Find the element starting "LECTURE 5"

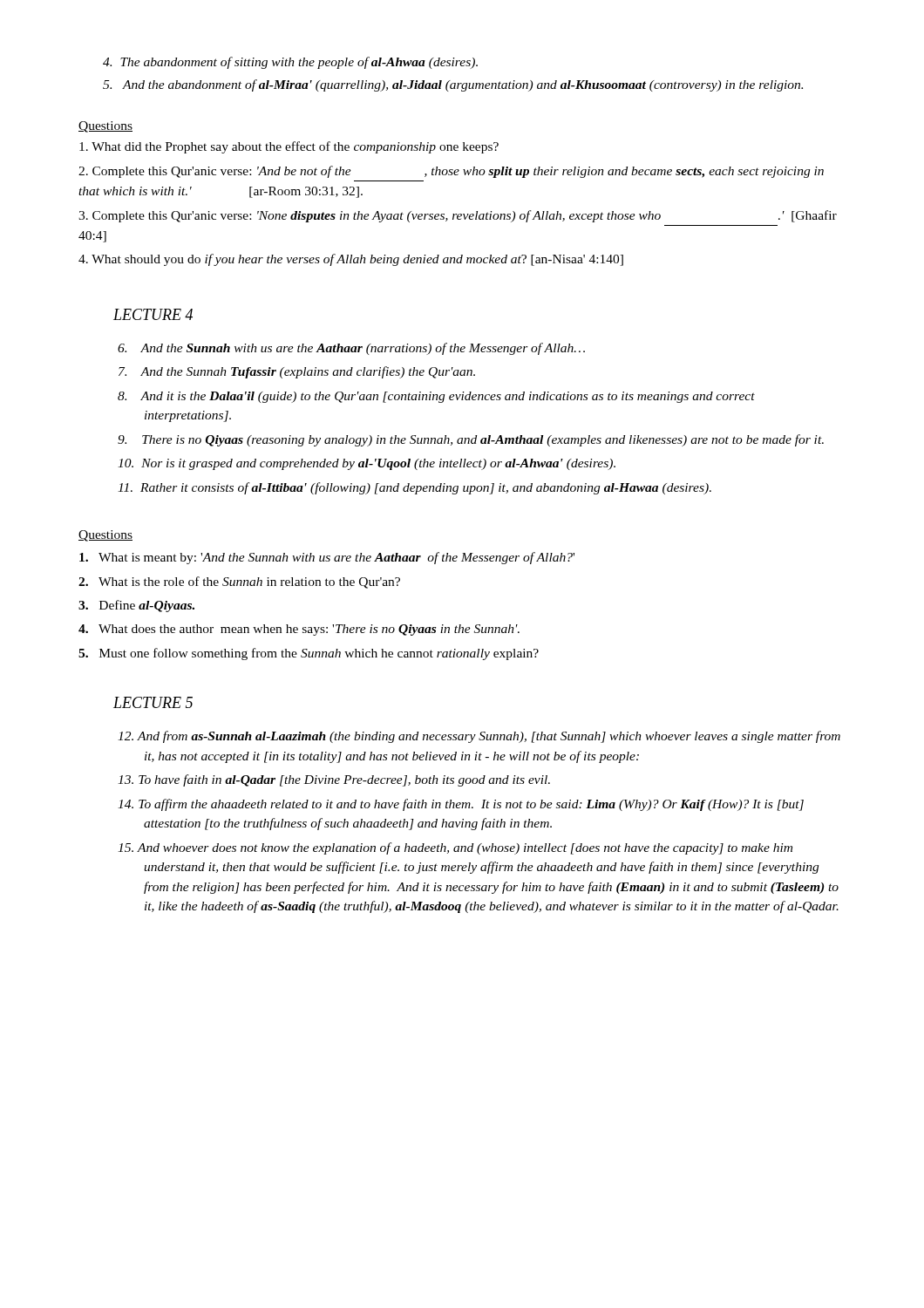(153, 703)
